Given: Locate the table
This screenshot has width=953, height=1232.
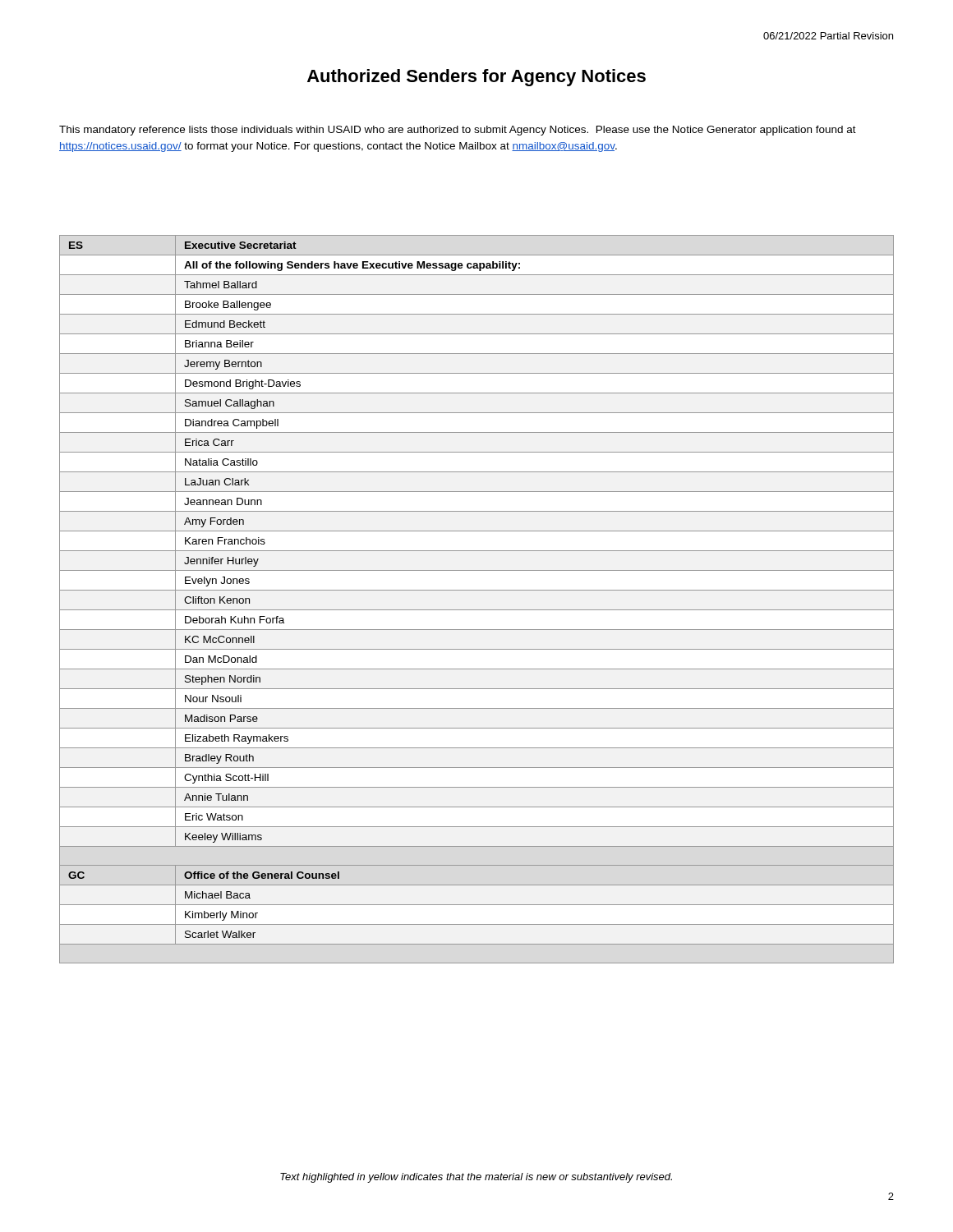Looking at the screenshot, I should (476, 592).
